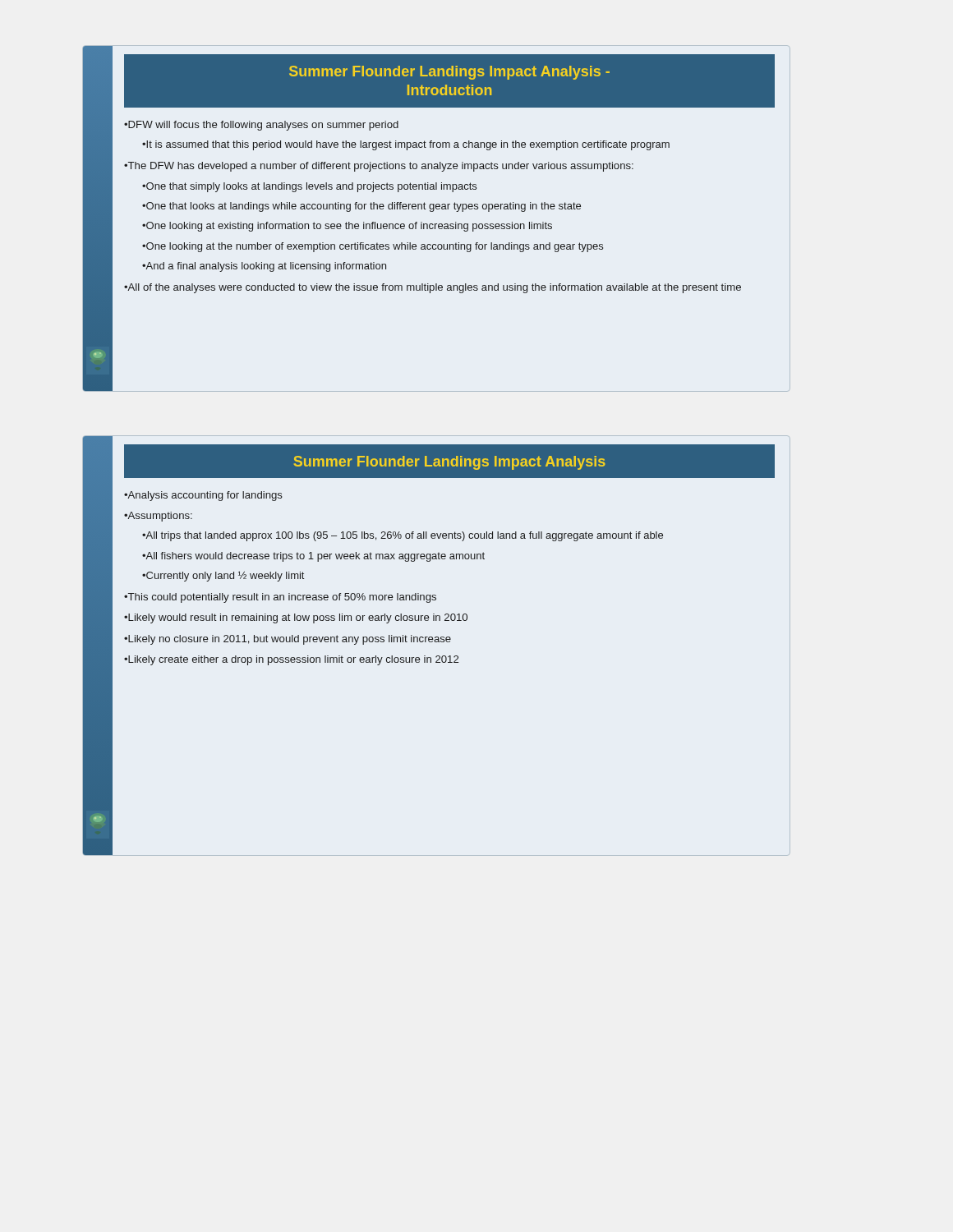Viewport: 953px width, 1232px height.
Task: Click on the list item that reads "•One looking at existing information to see the"
Action: 347,226
